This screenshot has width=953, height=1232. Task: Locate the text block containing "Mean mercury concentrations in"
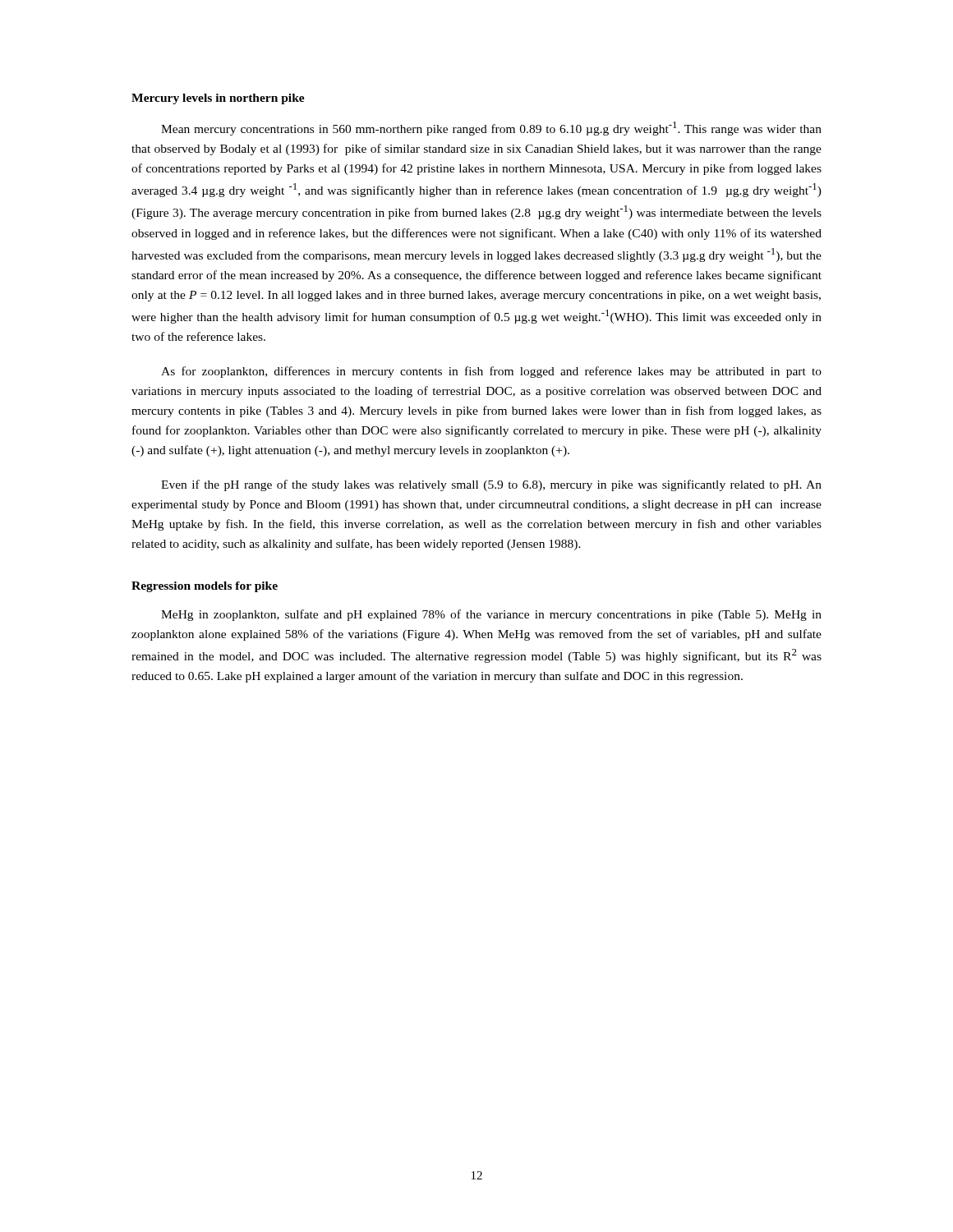tap(476, 231)
